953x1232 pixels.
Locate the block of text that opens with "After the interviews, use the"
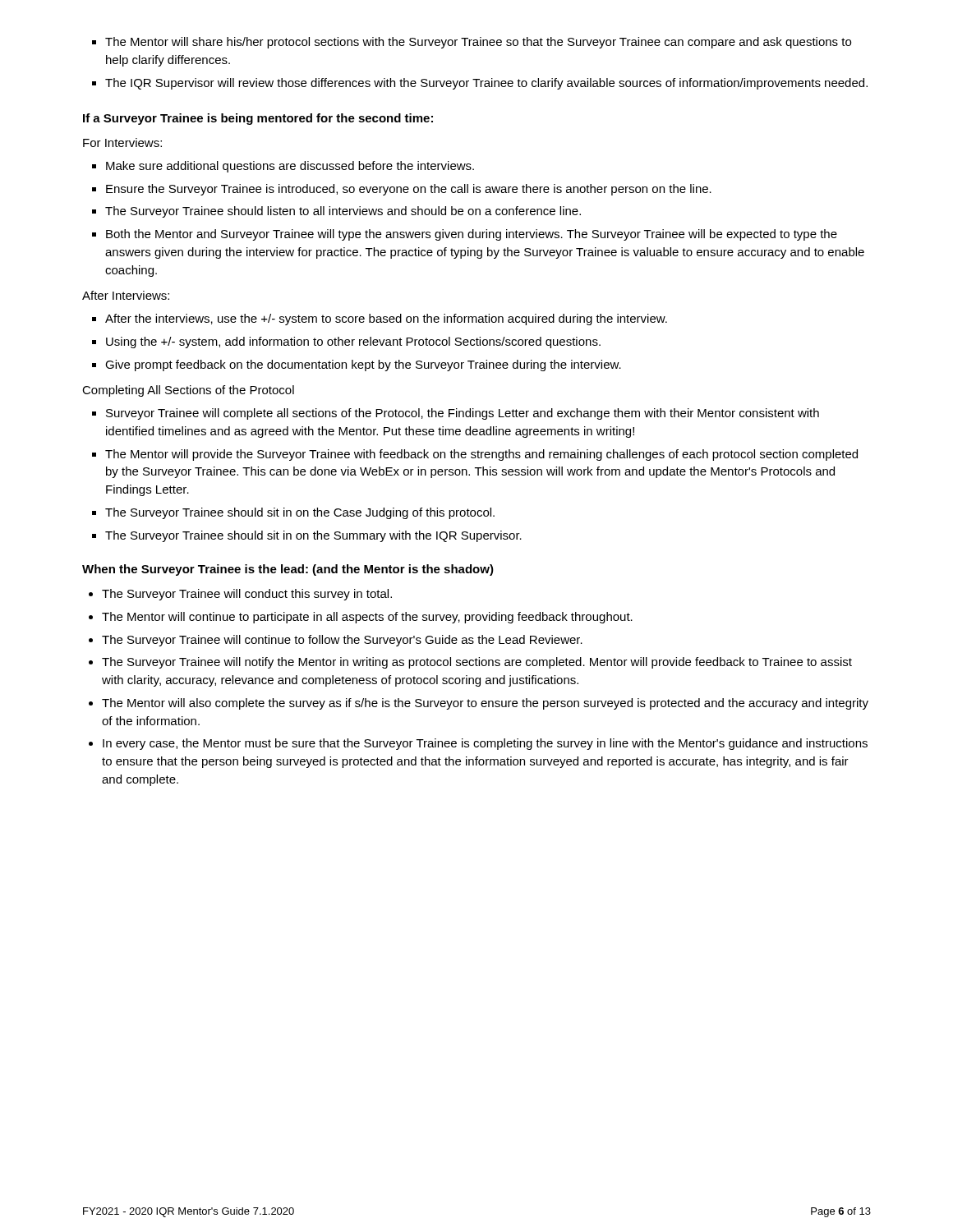tap(386, 318)
